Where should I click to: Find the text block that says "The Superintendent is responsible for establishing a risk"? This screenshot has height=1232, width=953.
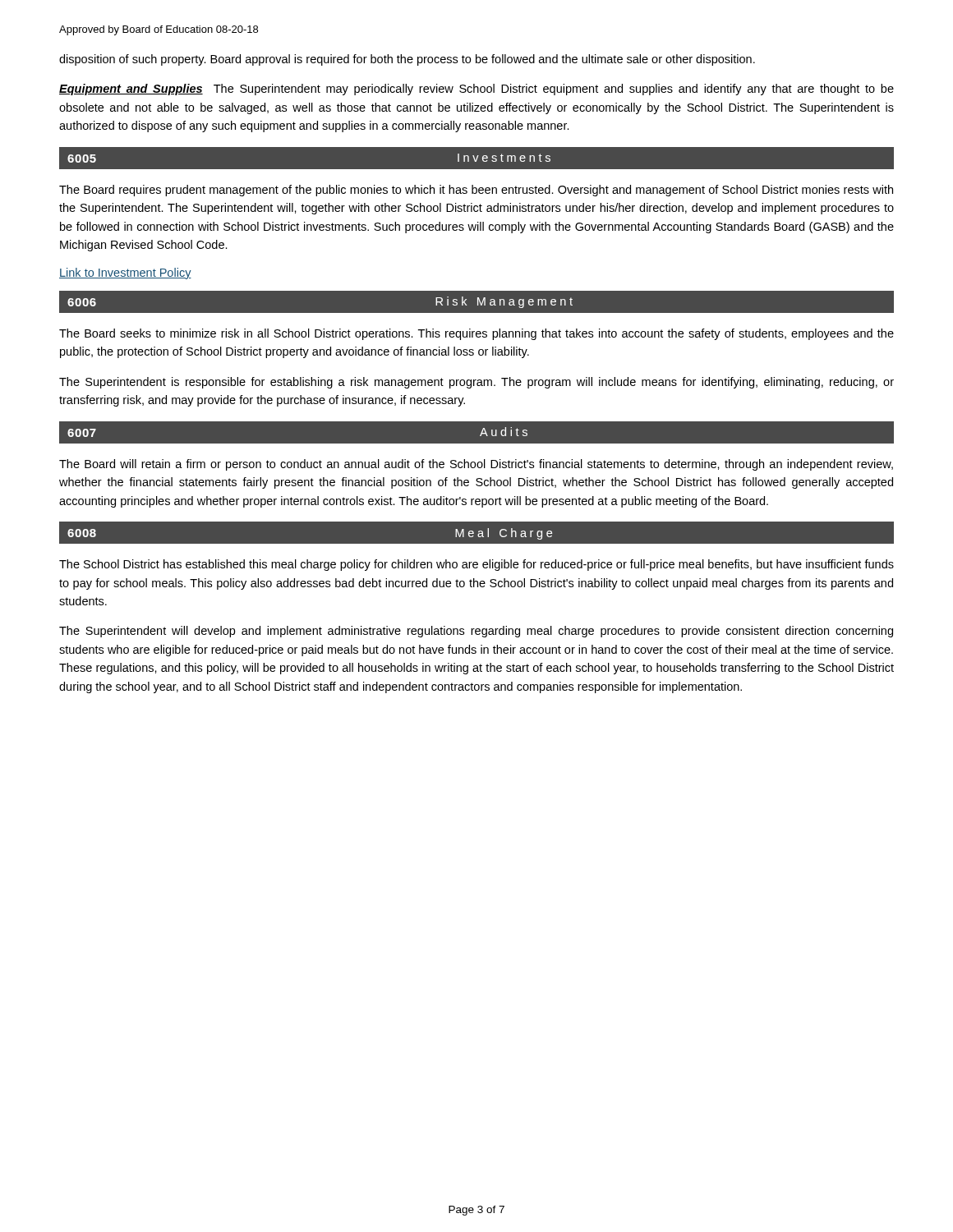(x=476, y=391)
